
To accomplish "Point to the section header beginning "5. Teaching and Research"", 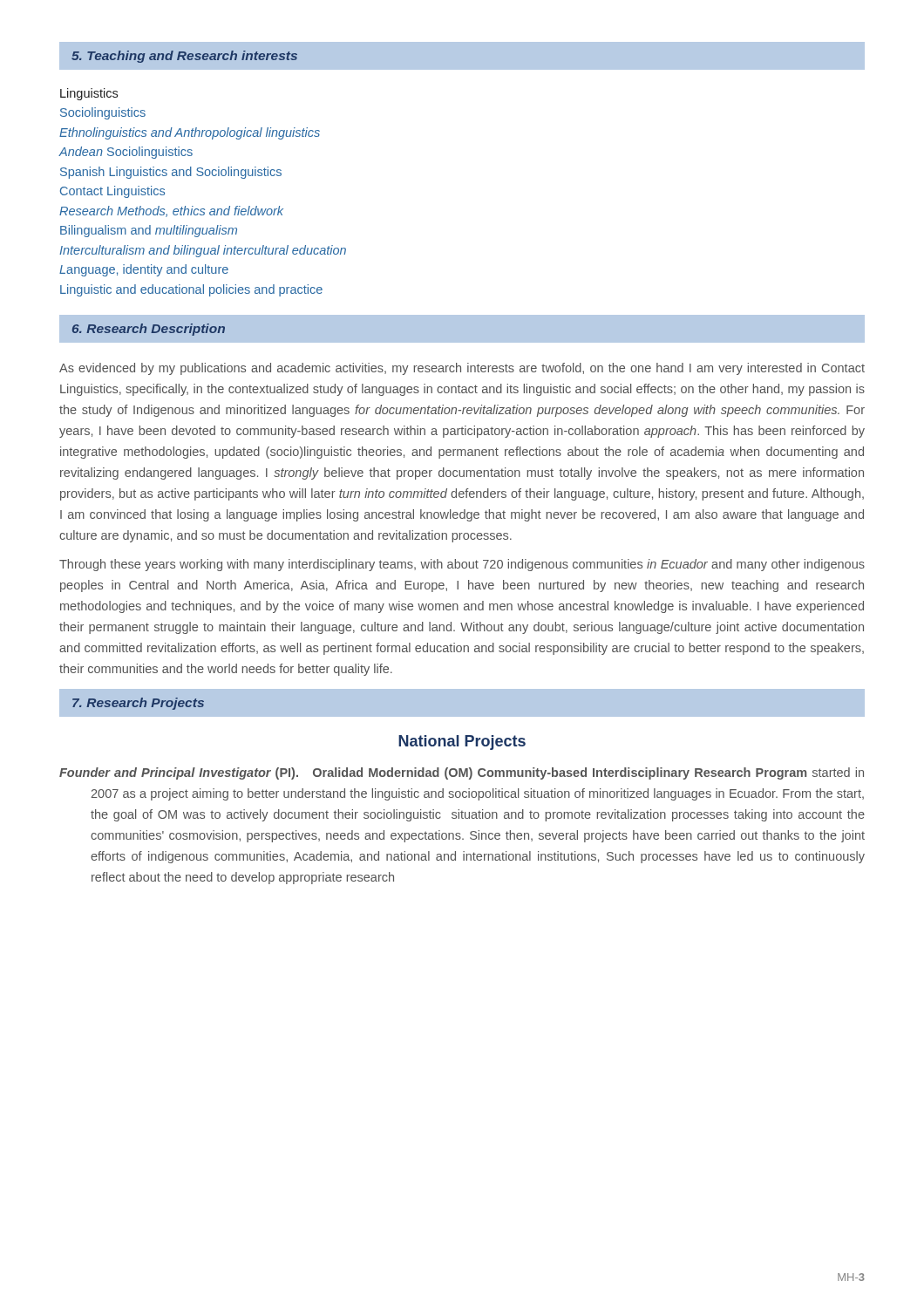I will [185, 55].
